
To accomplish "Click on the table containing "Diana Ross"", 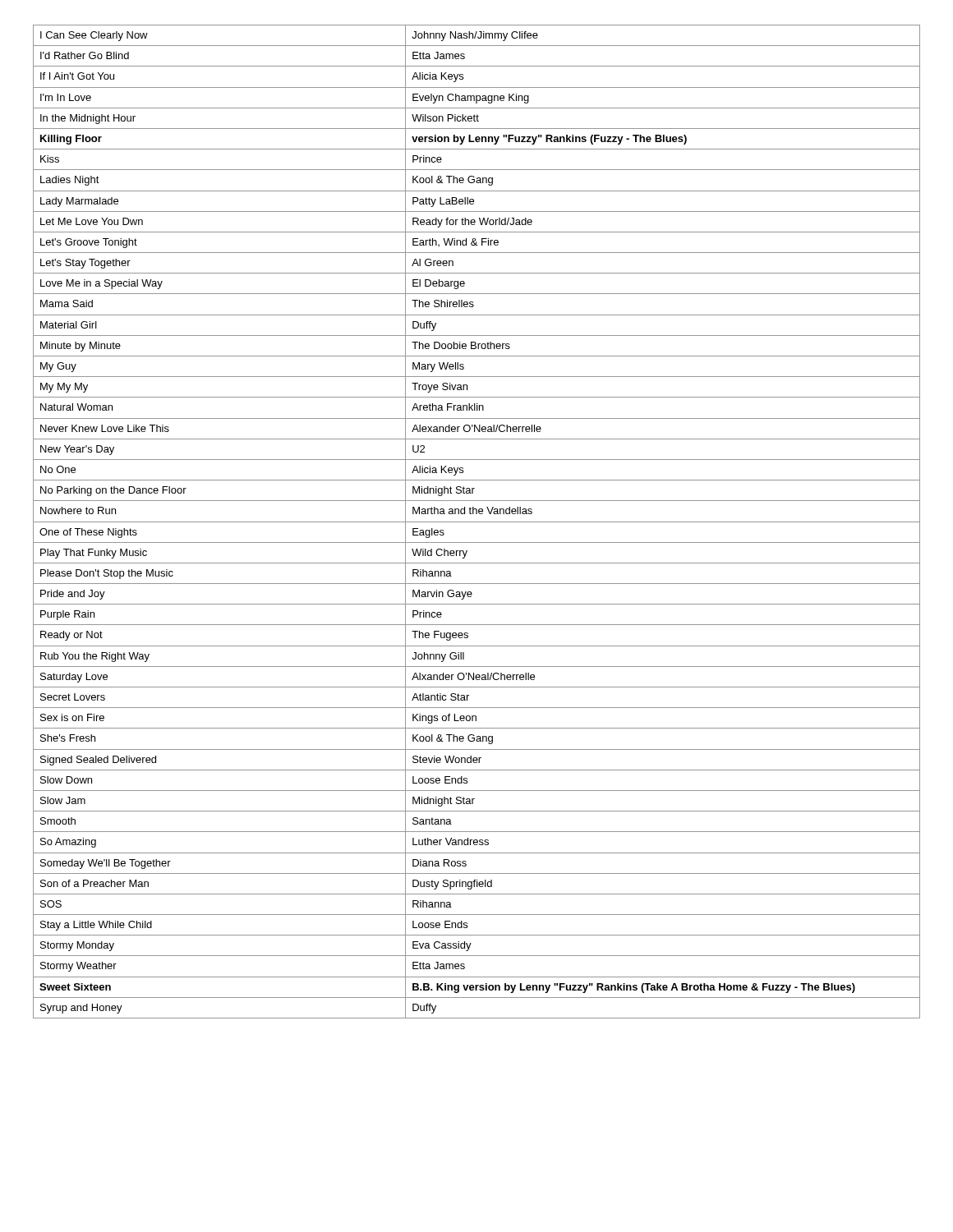I will tap(476, 522).
